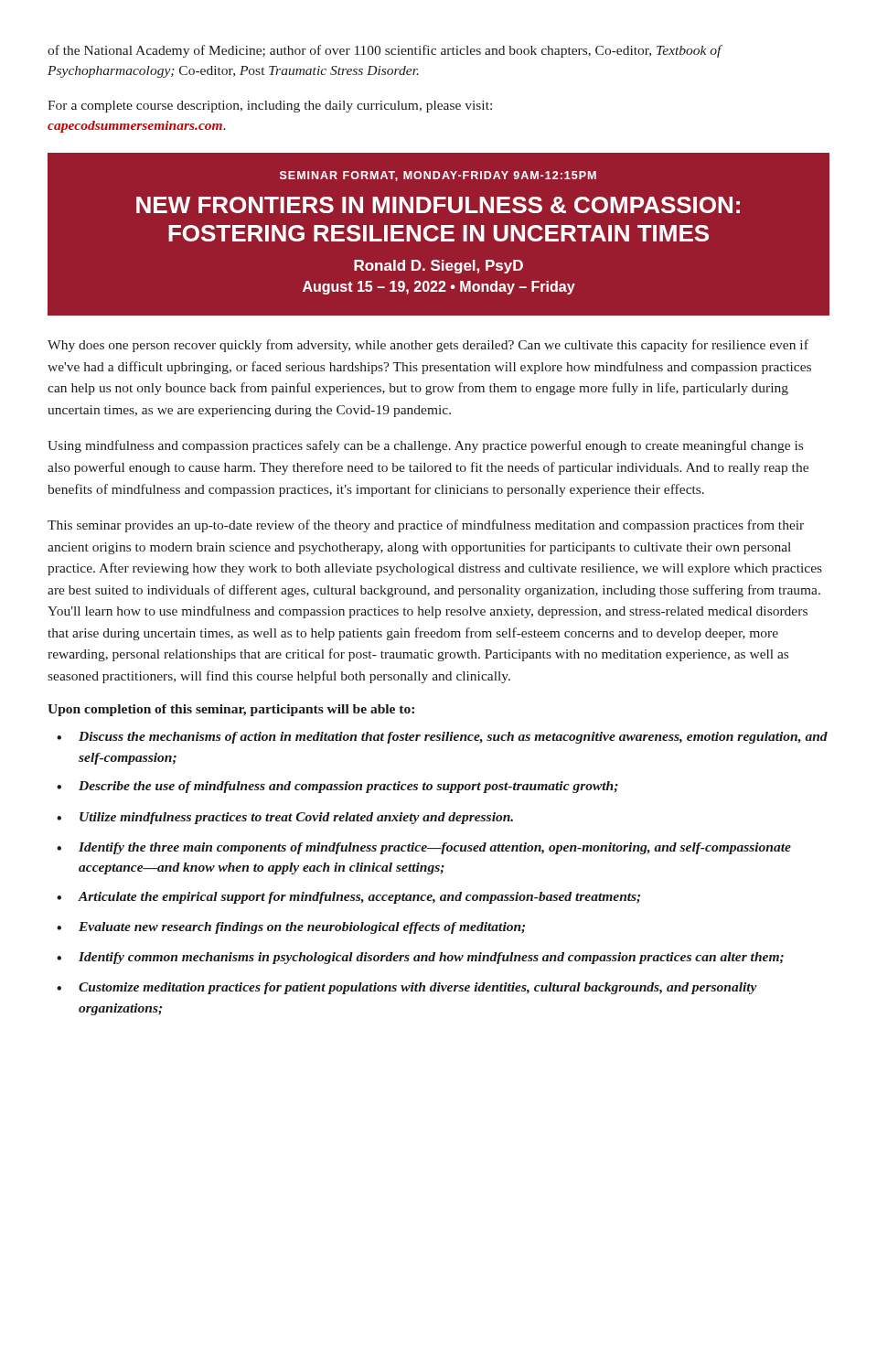The image size is (877, 1372).
Task: Click the passage that begins "• Describe the"
Action: tap(443, 787)
